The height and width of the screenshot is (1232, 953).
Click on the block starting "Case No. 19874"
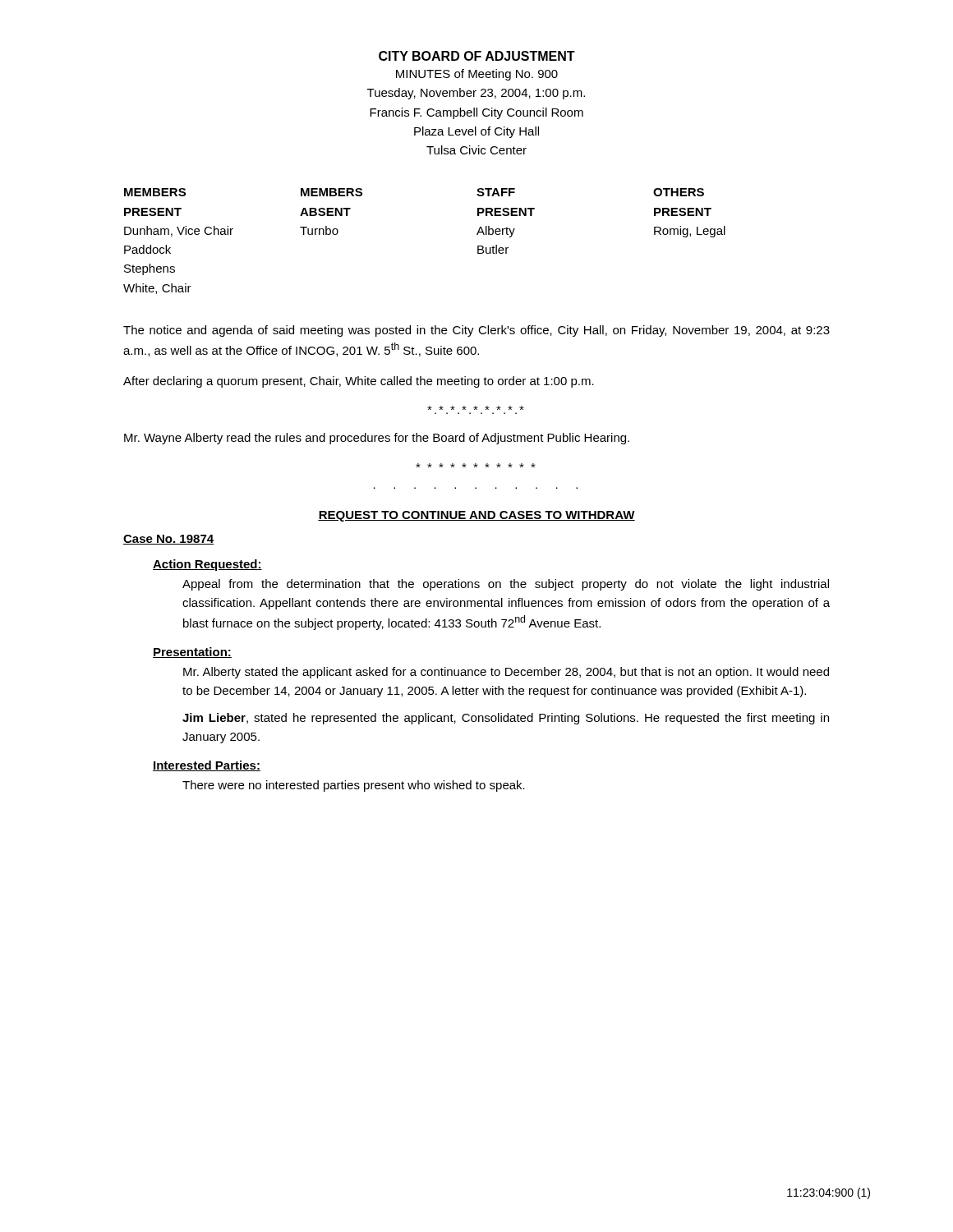pyautogui.click(x=168, y=538)
